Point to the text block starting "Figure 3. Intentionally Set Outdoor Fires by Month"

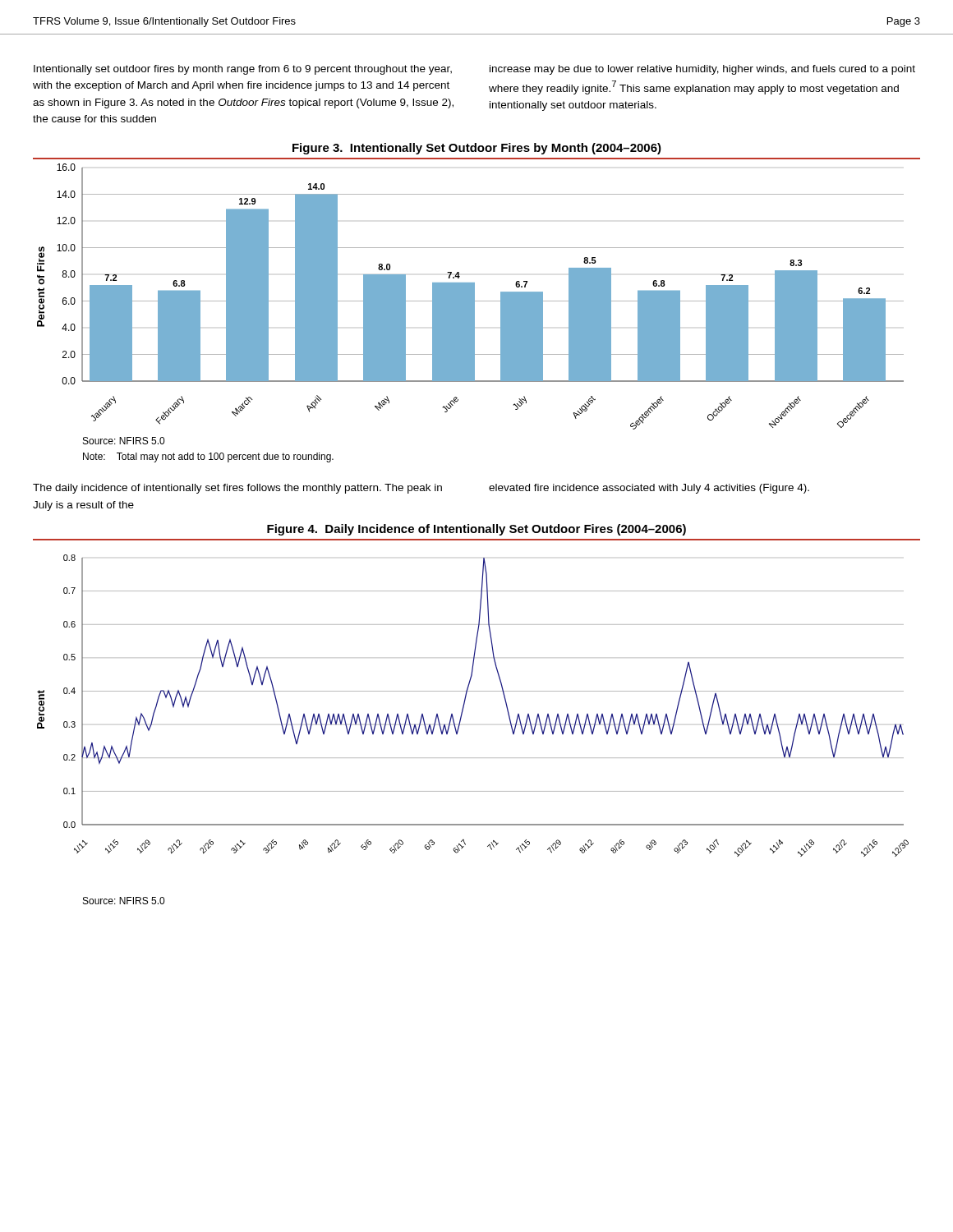tap(476, 150)
